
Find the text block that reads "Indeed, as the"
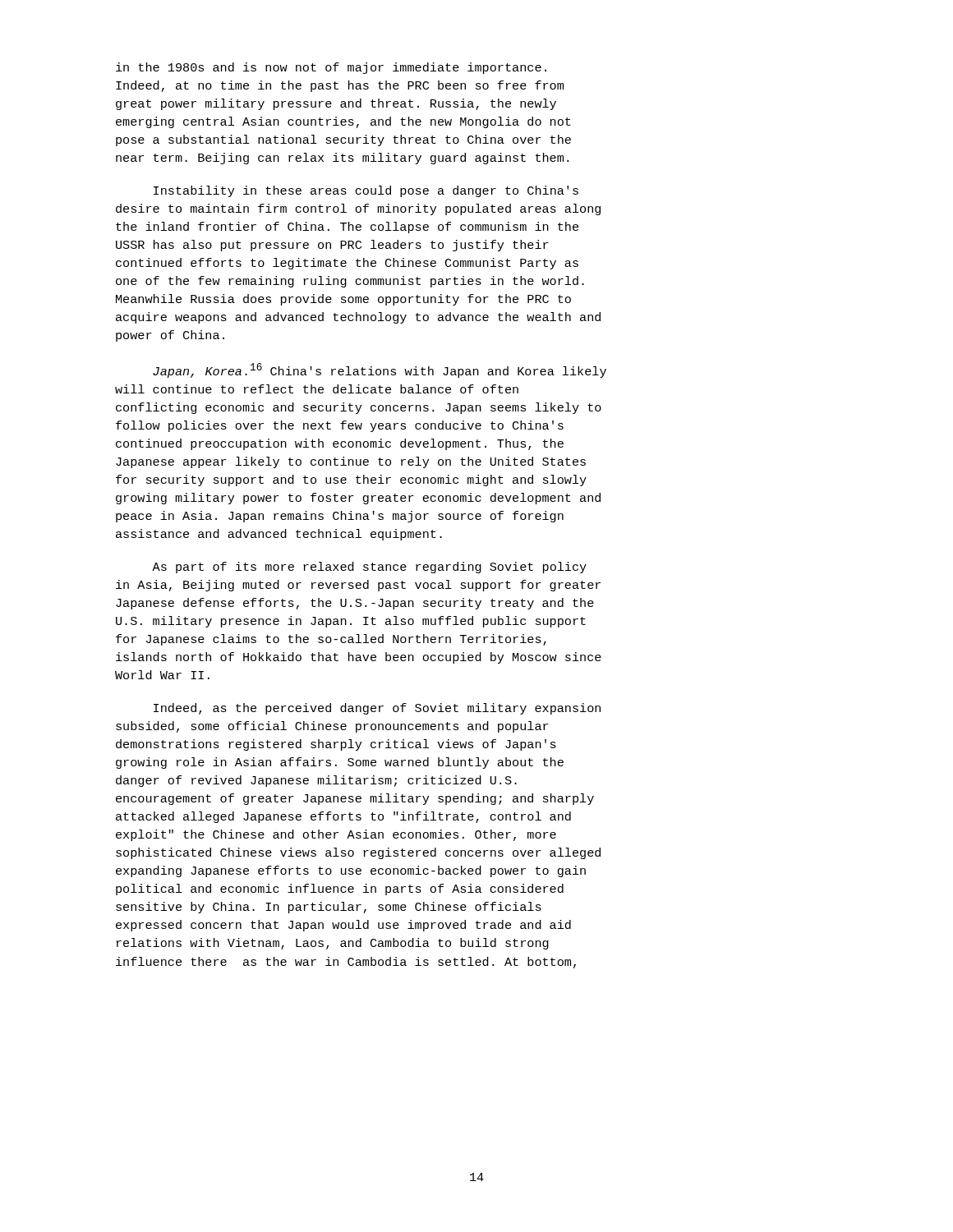[x=358, y=836]
